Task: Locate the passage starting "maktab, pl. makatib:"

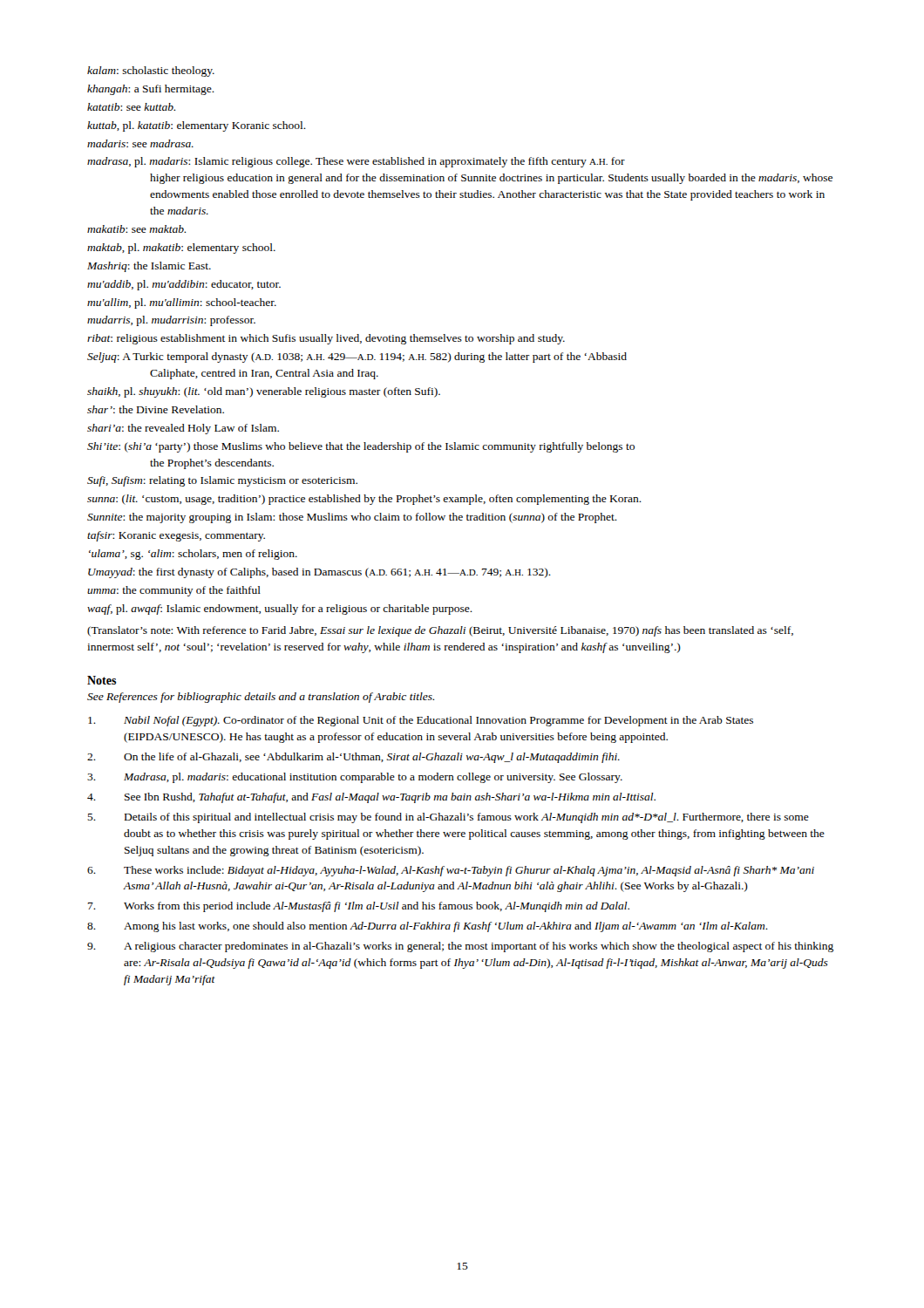Action: click(x=181, y=247)
